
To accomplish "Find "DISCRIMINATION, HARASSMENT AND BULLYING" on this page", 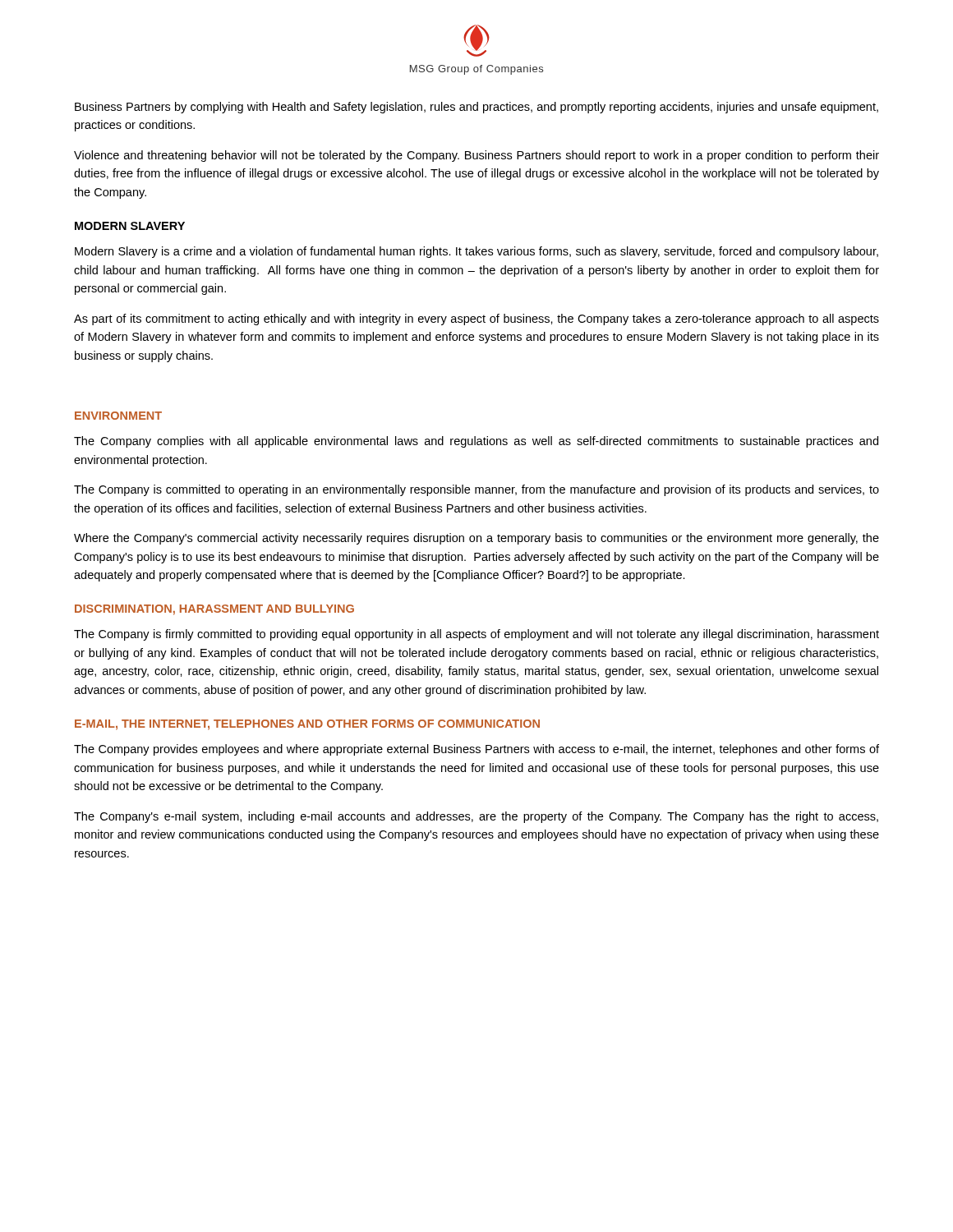I will click(x=214, y=609).
